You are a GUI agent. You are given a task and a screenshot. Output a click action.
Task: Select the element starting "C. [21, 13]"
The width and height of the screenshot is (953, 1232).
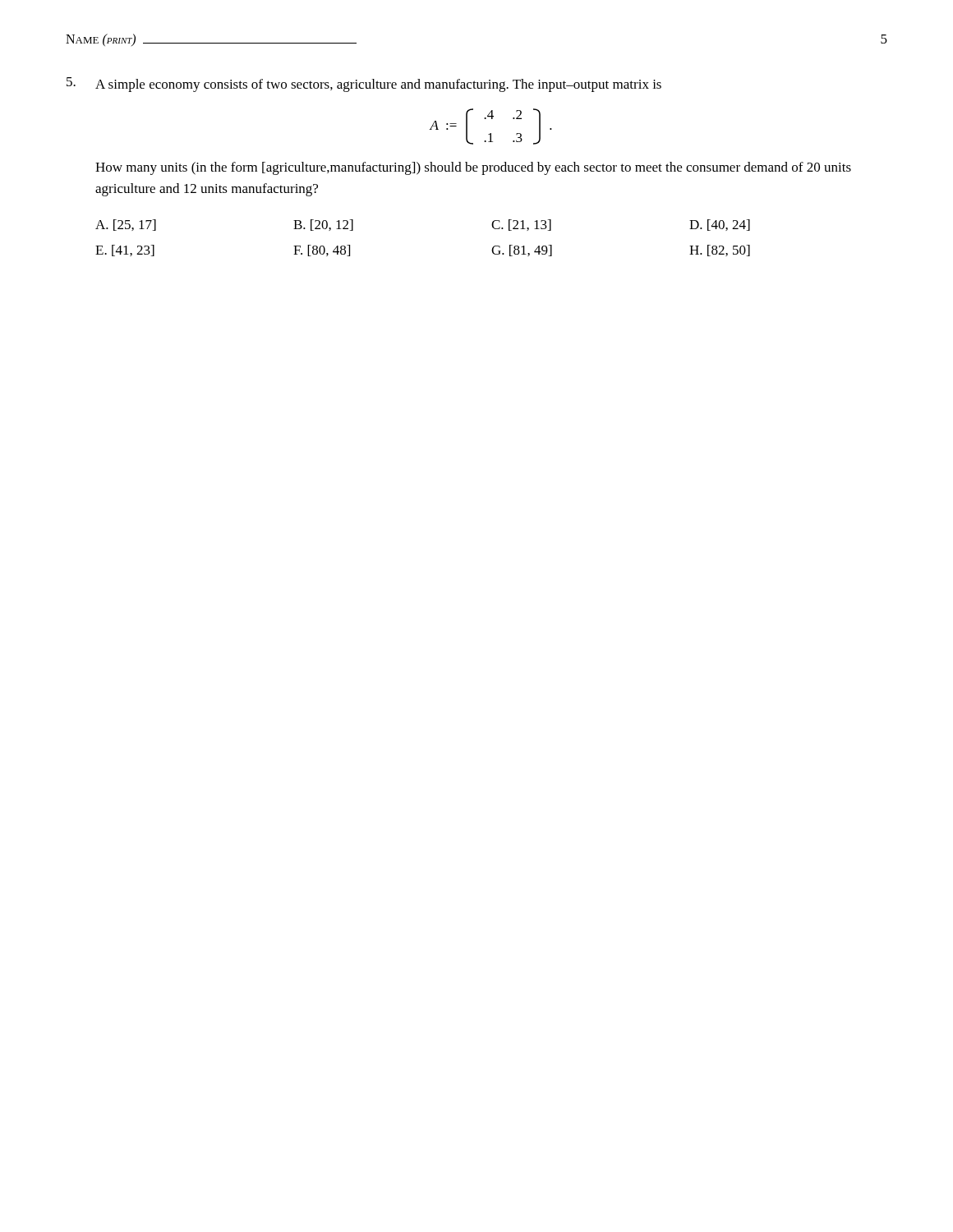coord(522,225)
